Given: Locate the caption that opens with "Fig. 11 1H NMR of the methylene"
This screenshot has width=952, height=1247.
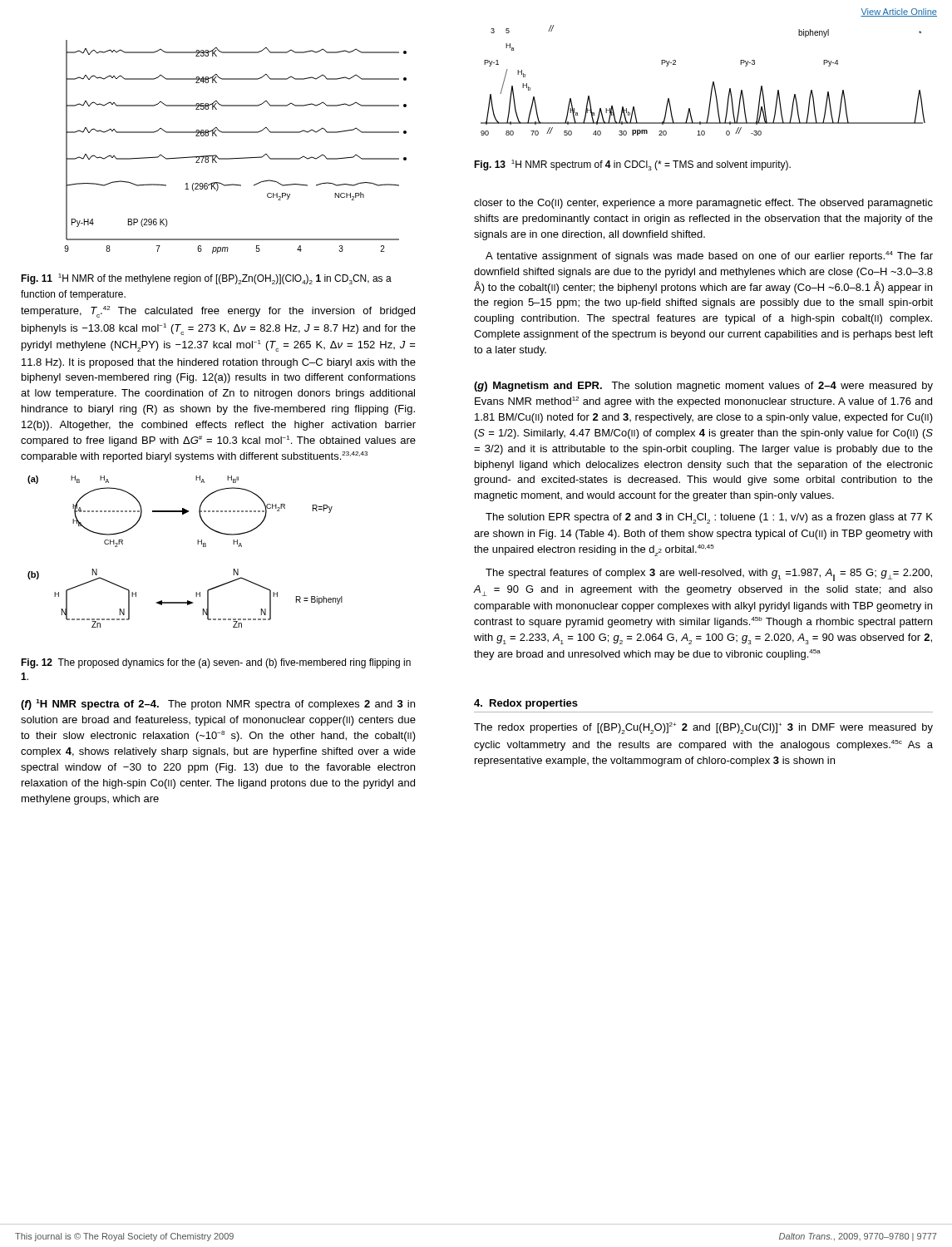Looking at the screenshot, I should click(x=206, y=286).
